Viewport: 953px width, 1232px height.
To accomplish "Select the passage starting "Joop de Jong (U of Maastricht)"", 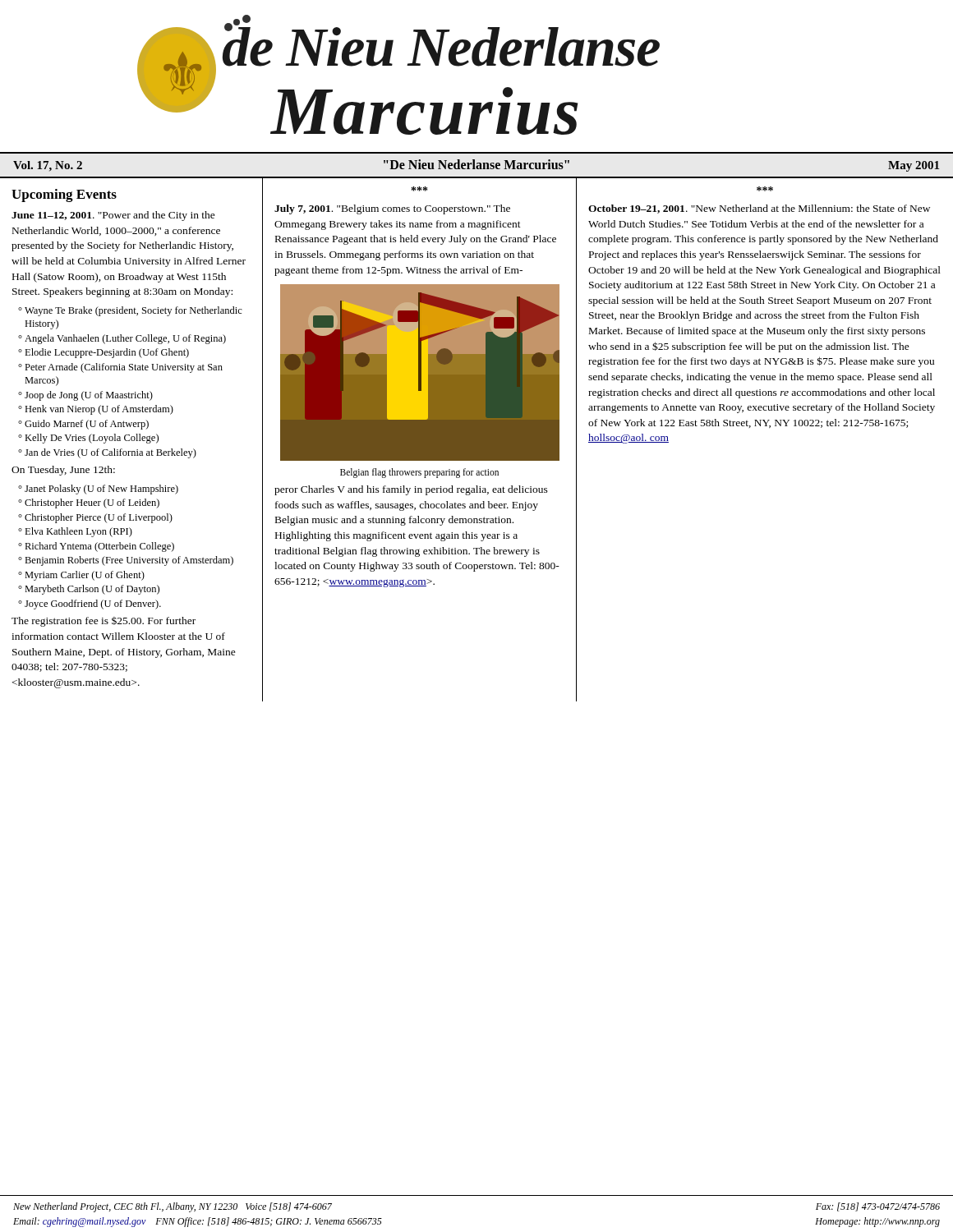I will click(89, 395).
